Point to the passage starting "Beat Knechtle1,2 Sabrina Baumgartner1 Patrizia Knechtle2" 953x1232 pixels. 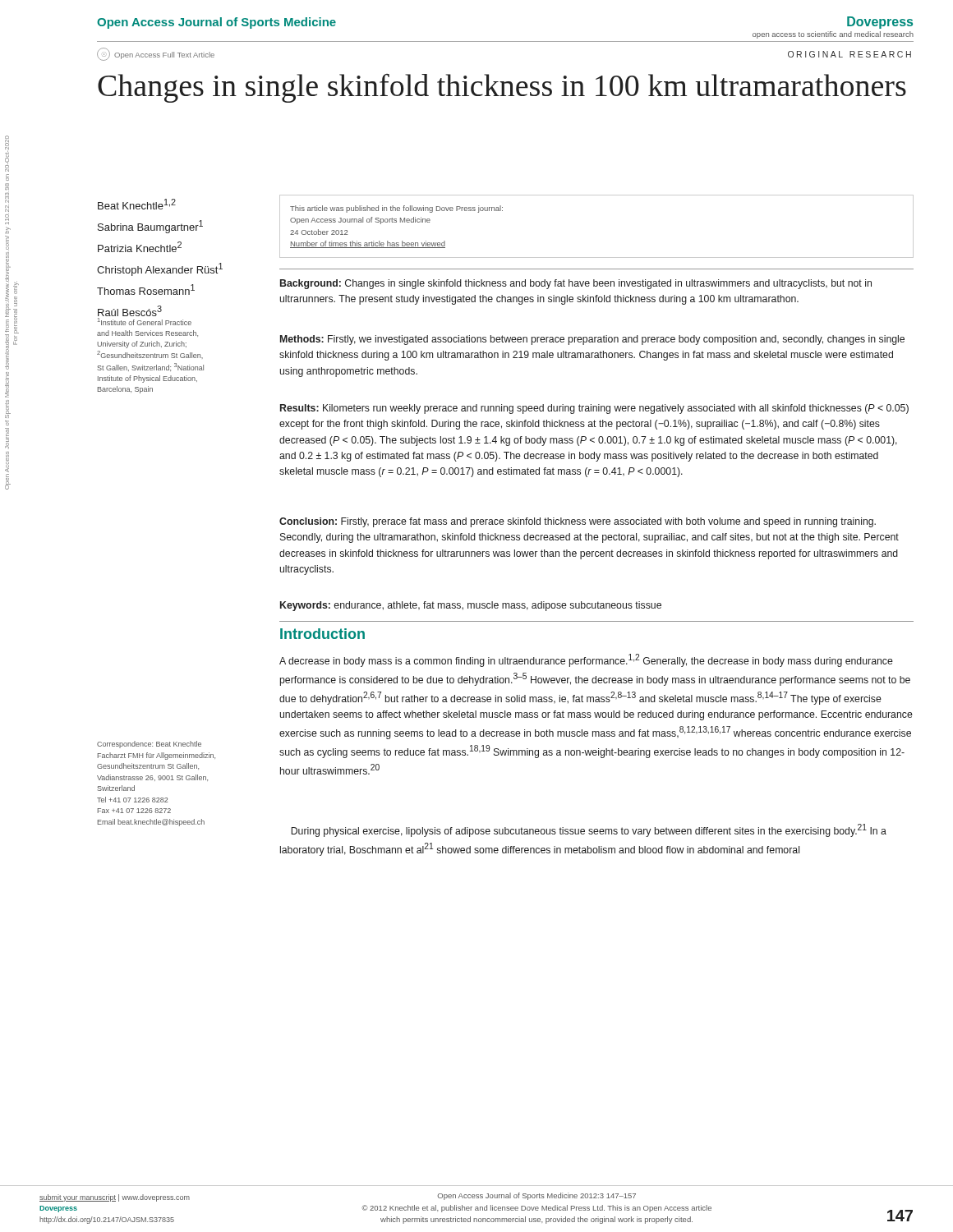[x=160, y=258]
